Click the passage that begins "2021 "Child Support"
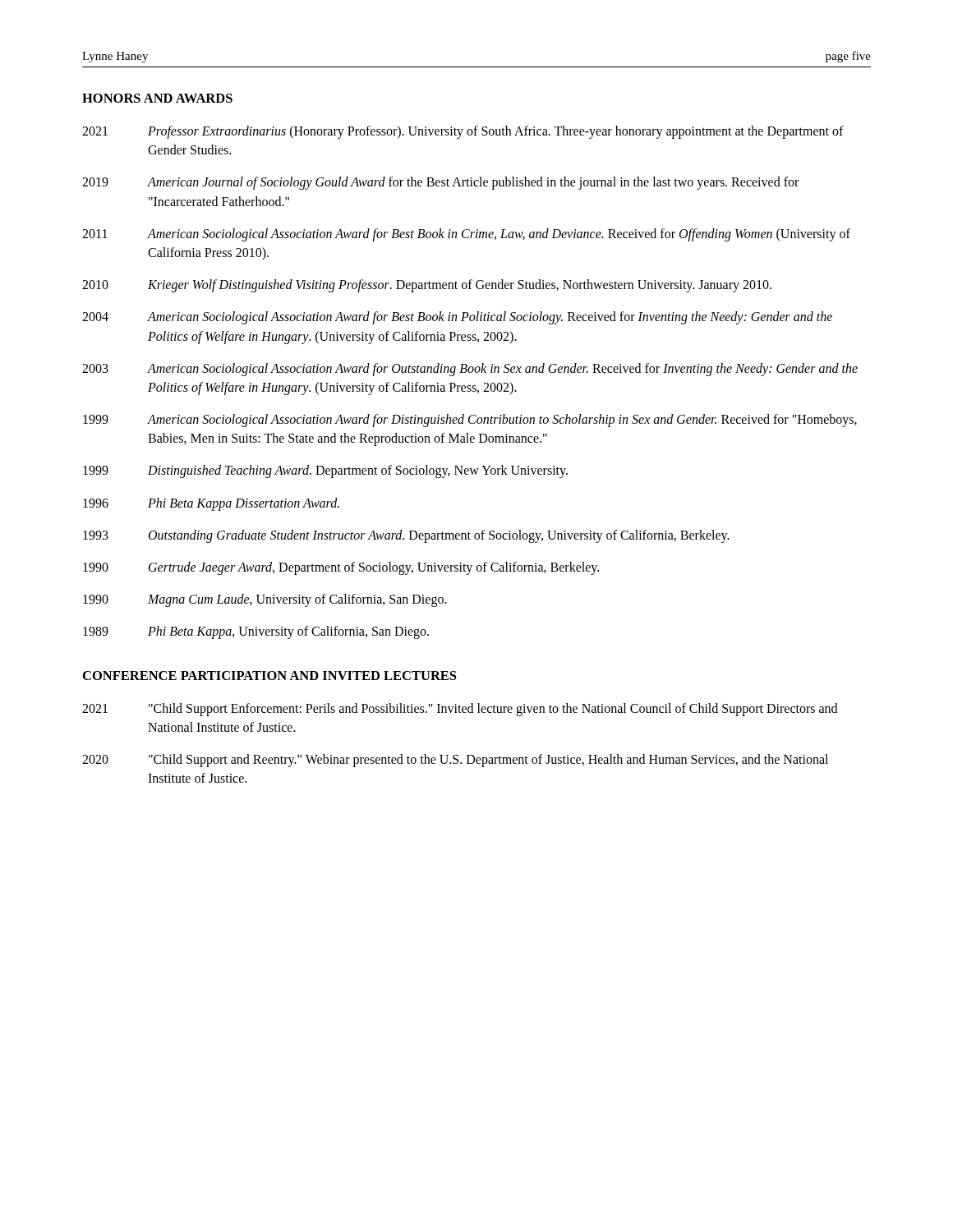This screenshot has width=953, height=1232. tap(476, 718)
